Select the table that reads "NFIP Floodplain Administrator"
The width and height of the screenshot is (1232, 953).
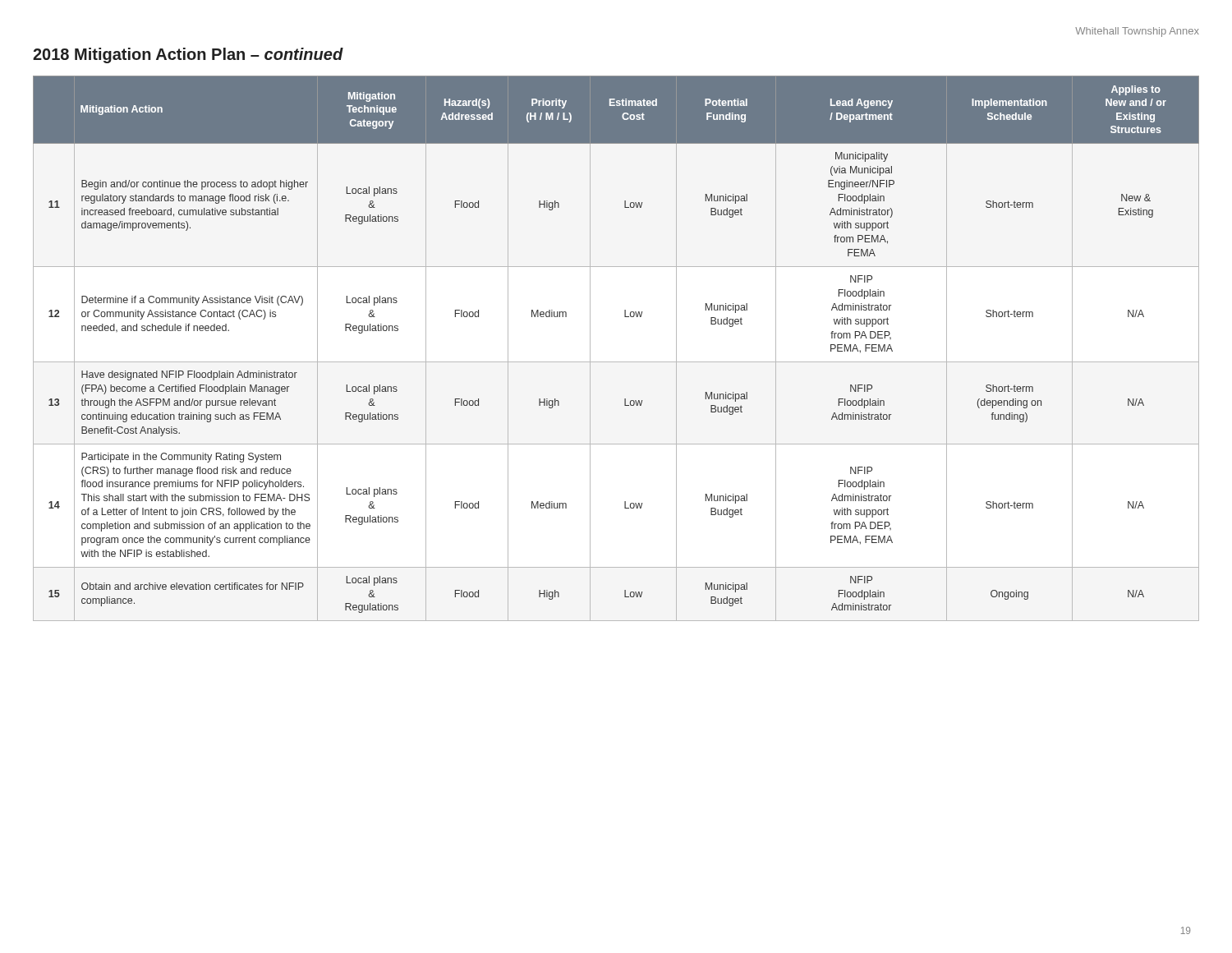(616, 348)
